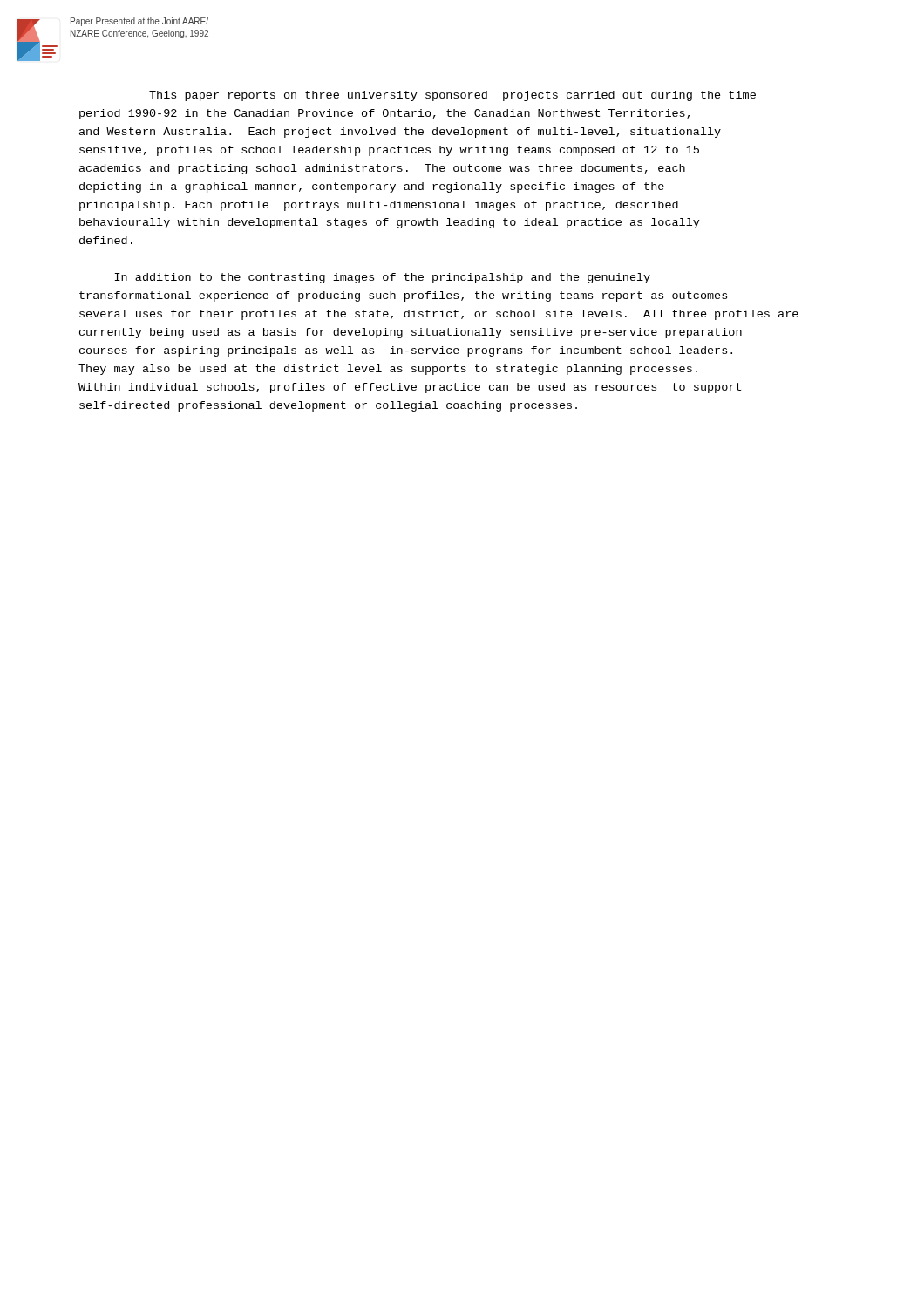
Task: Locate the passage starting "This paper reports on"
Action: coord(452,96)
